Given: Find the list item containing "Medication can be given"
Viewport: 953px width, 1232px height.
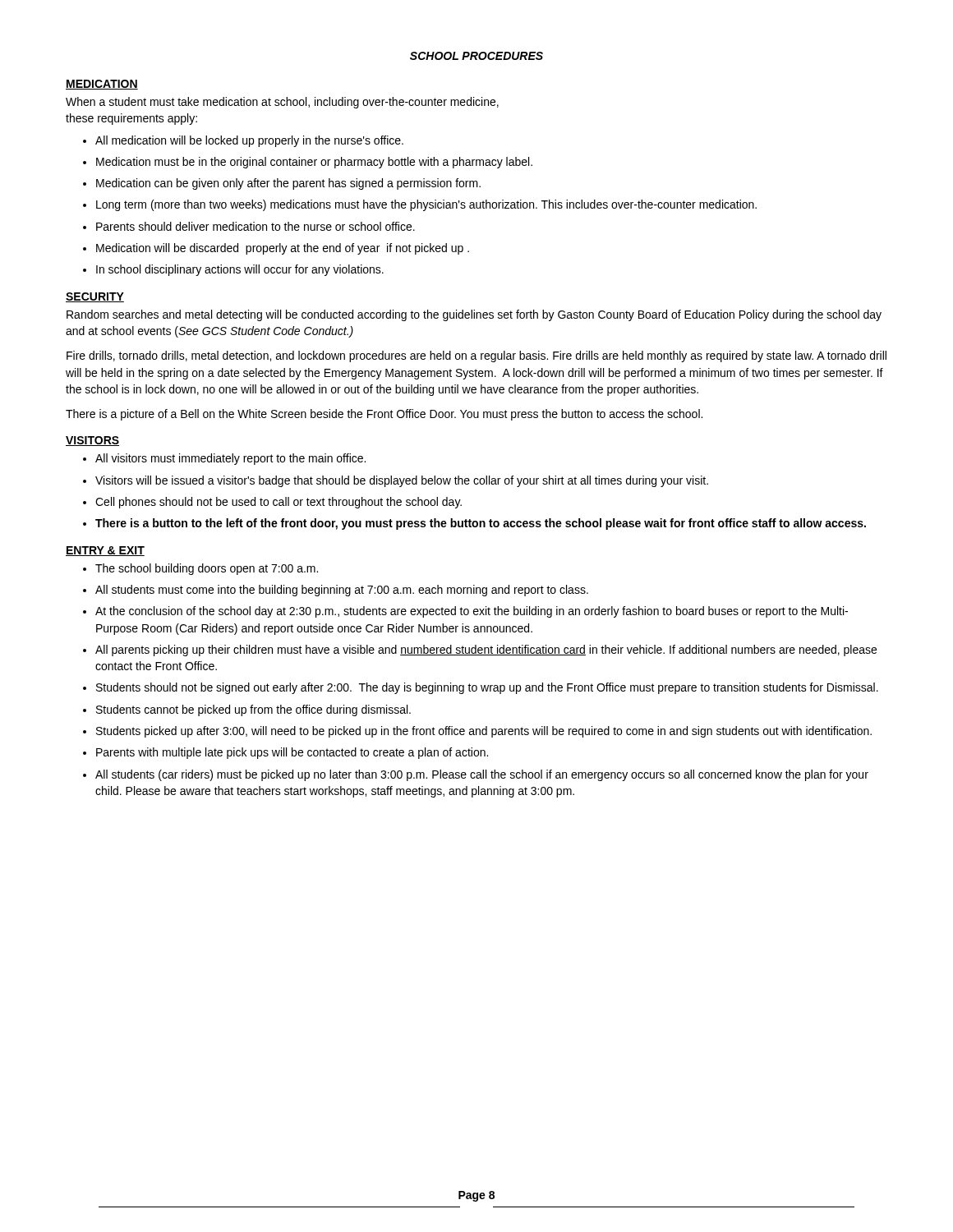Looking at the screenshot, I should (476, 183).
